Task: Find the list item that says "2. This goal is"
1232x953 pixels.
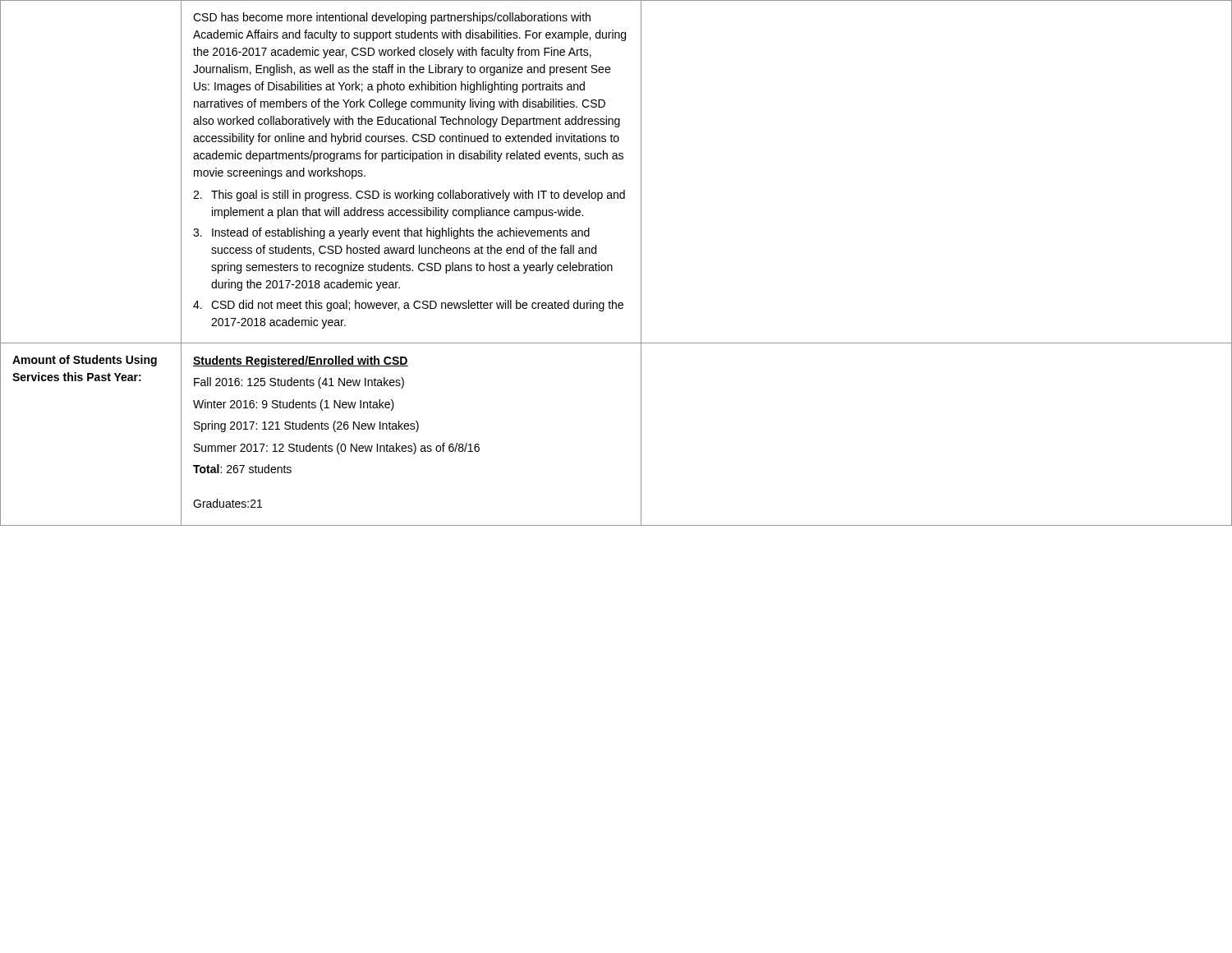Action: click(411, 204)
